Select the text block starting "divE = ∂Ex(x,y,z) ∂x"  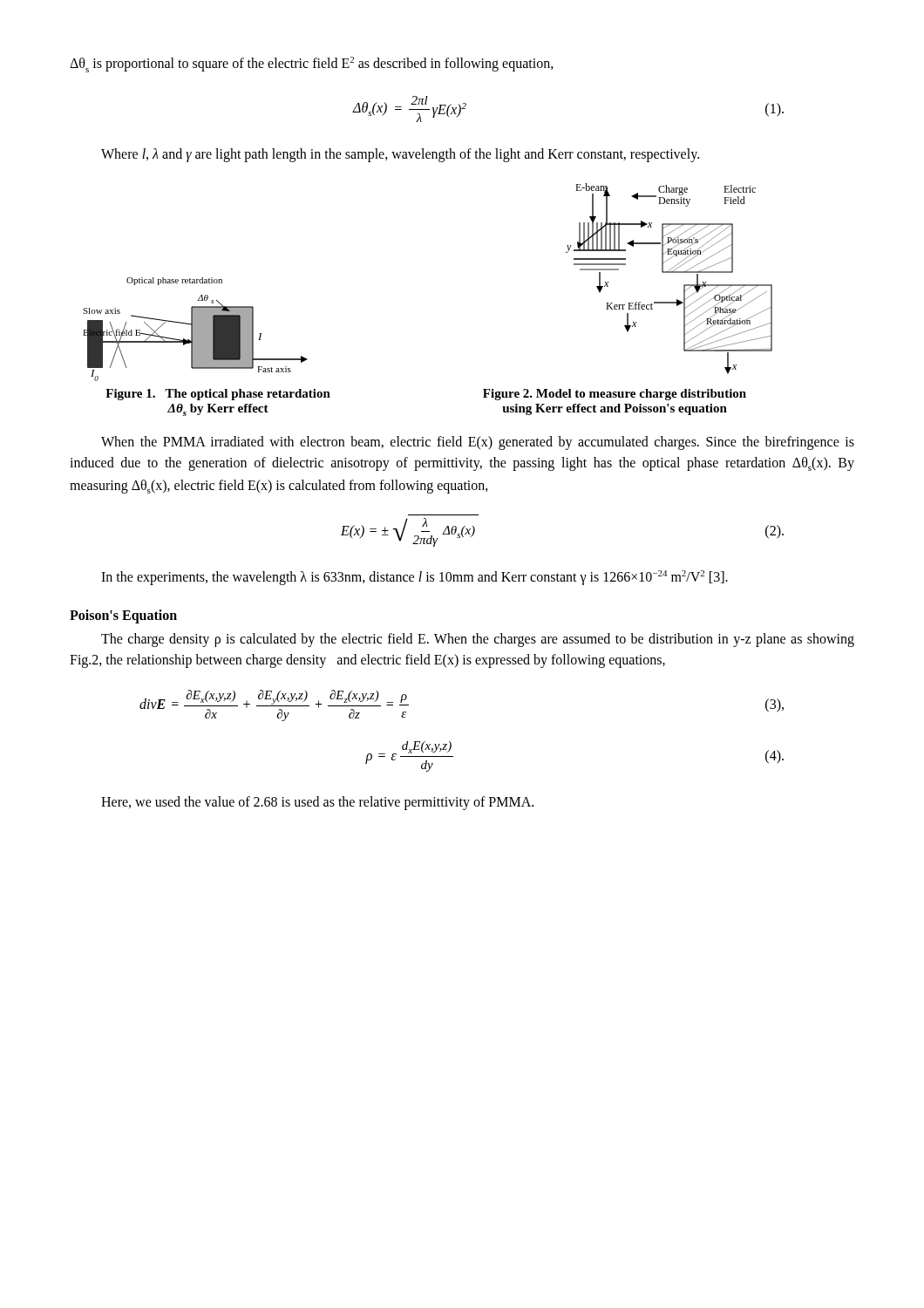point(283,706)
